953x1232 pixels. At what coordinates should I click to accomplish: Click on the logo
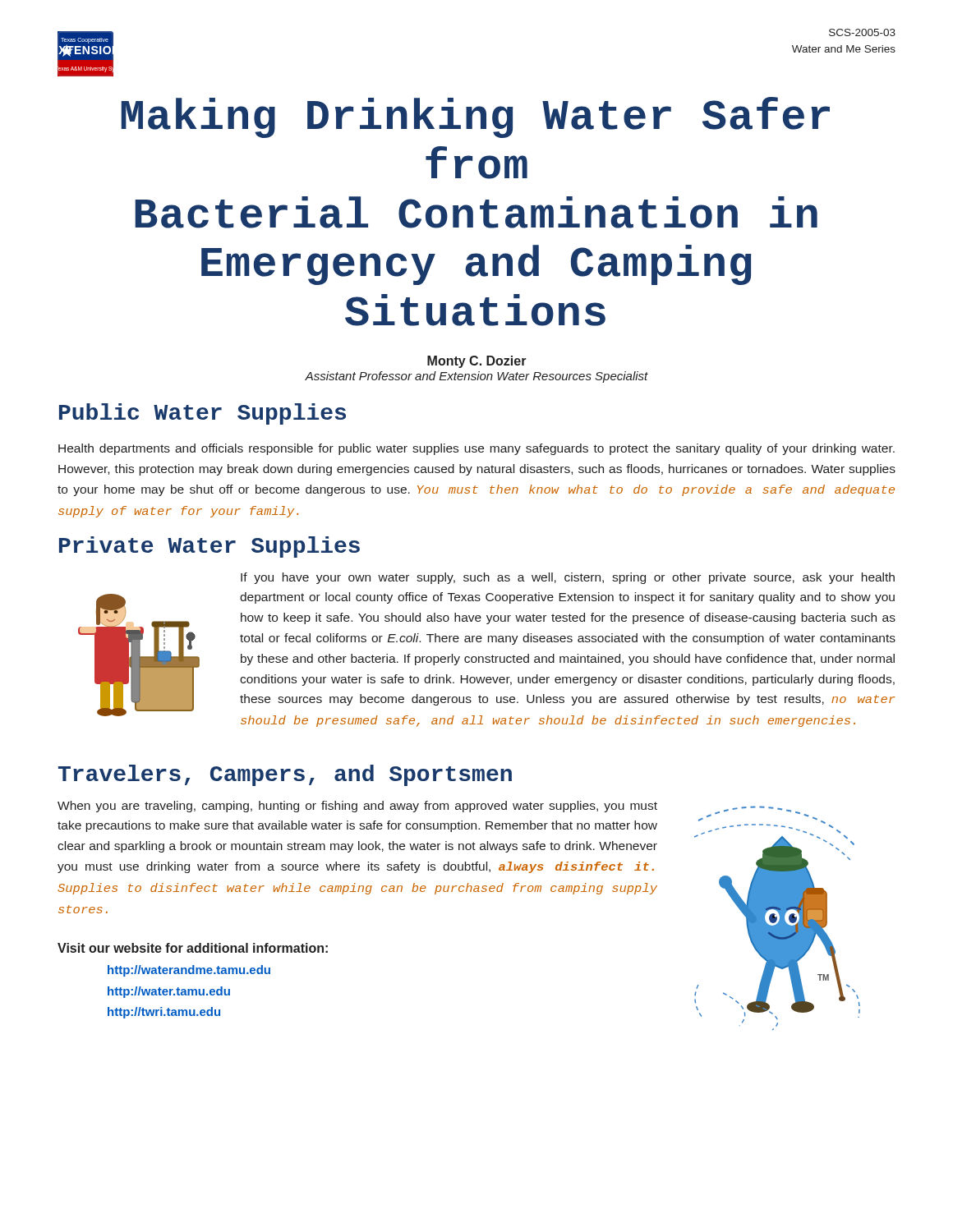point(140,55)
